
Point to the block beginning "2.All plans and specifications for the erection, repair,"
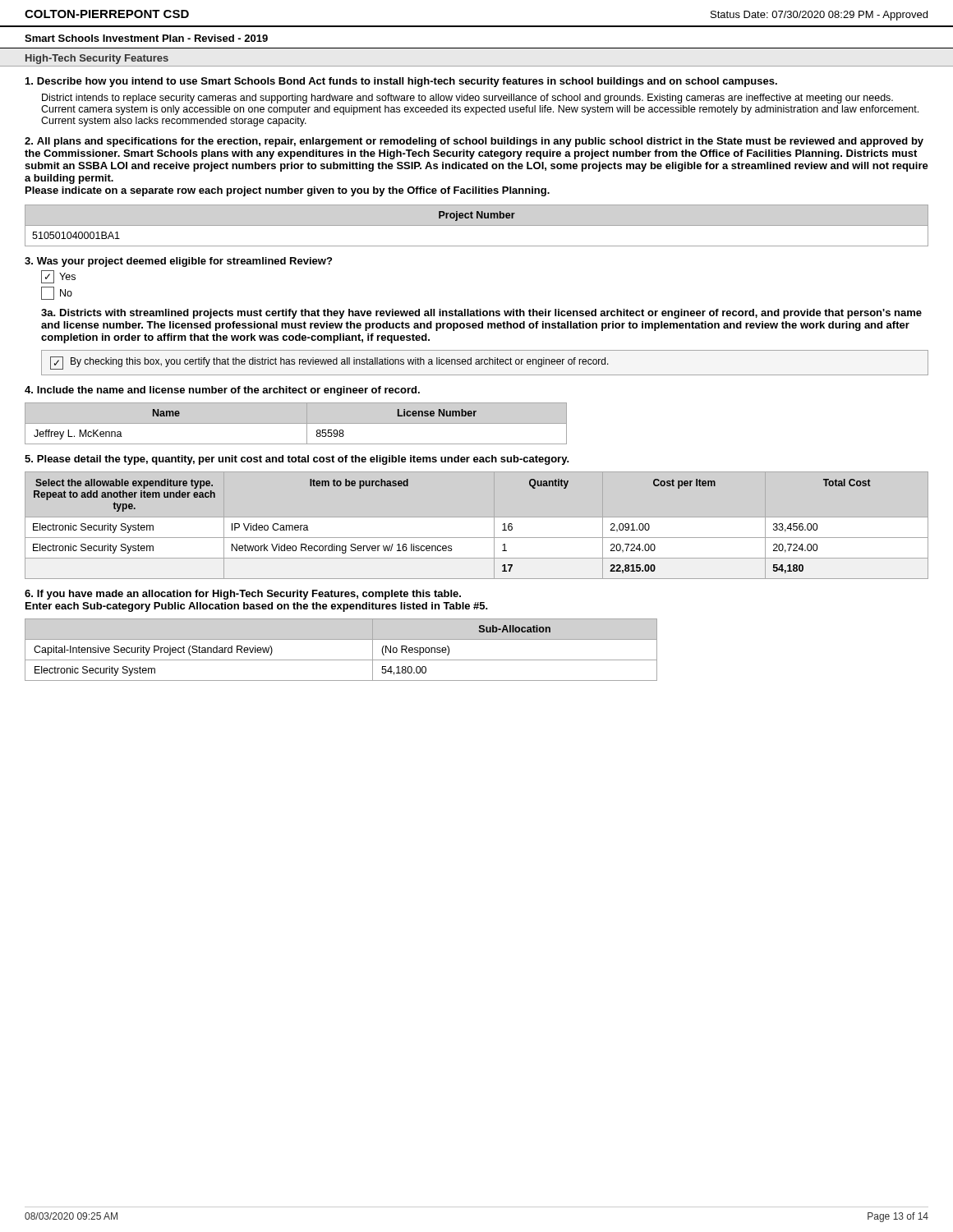point(476,165)
